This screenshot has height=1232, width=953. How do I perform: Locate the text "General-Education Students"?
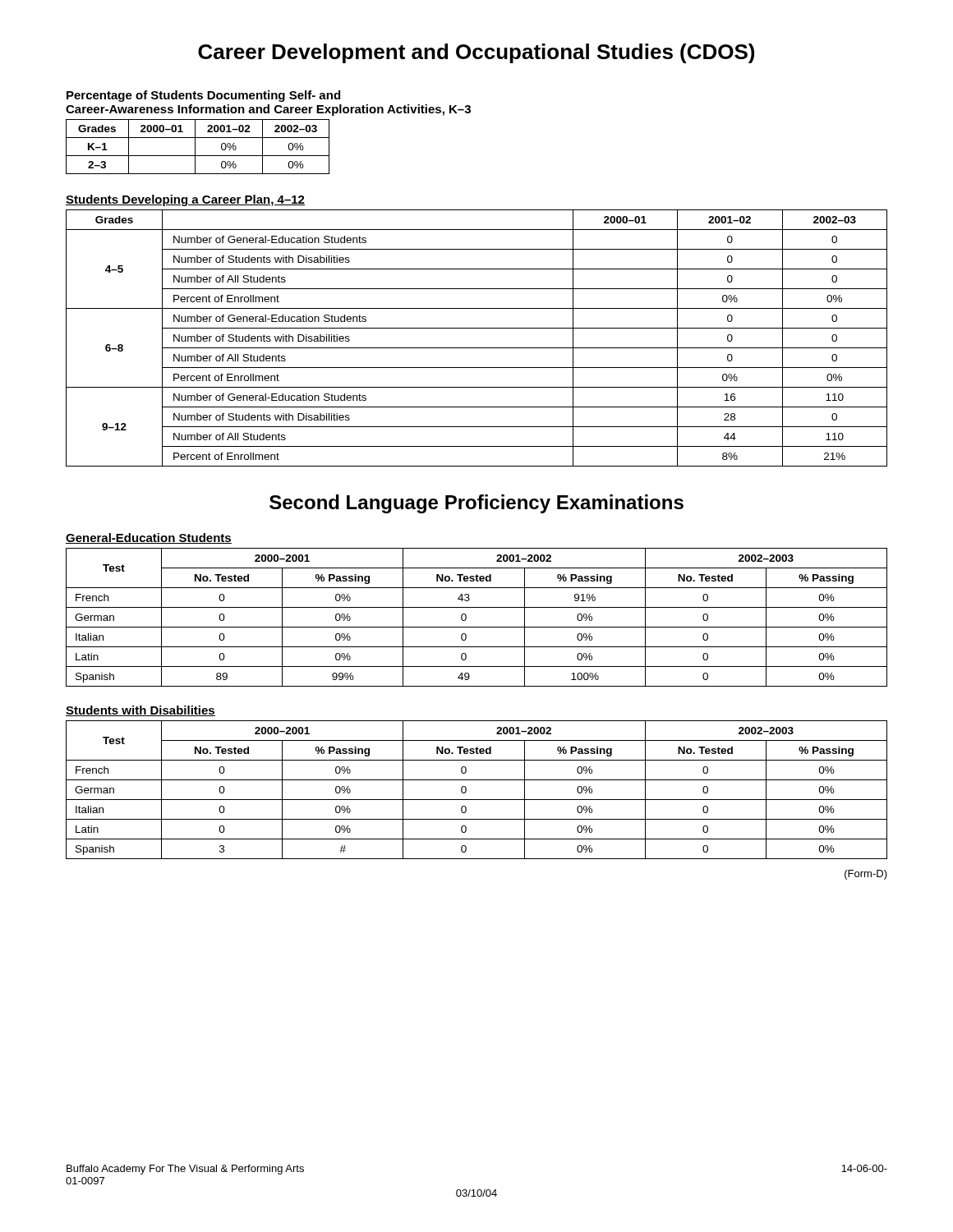pyautogui.click(x=149, y=538)
